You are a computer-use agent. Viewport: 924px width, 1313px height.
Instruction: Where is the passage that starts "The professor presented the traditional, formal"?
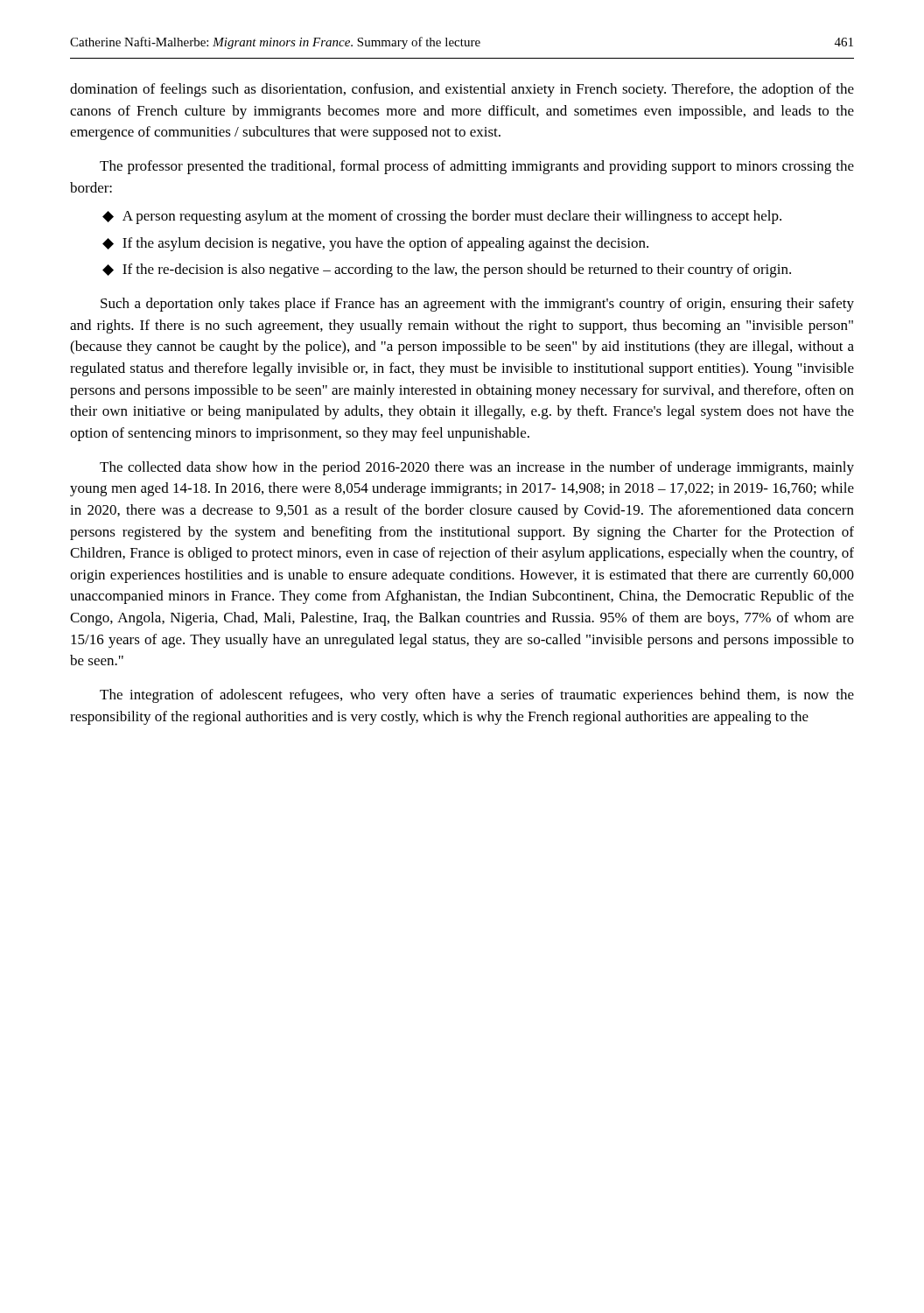(462, 177)
